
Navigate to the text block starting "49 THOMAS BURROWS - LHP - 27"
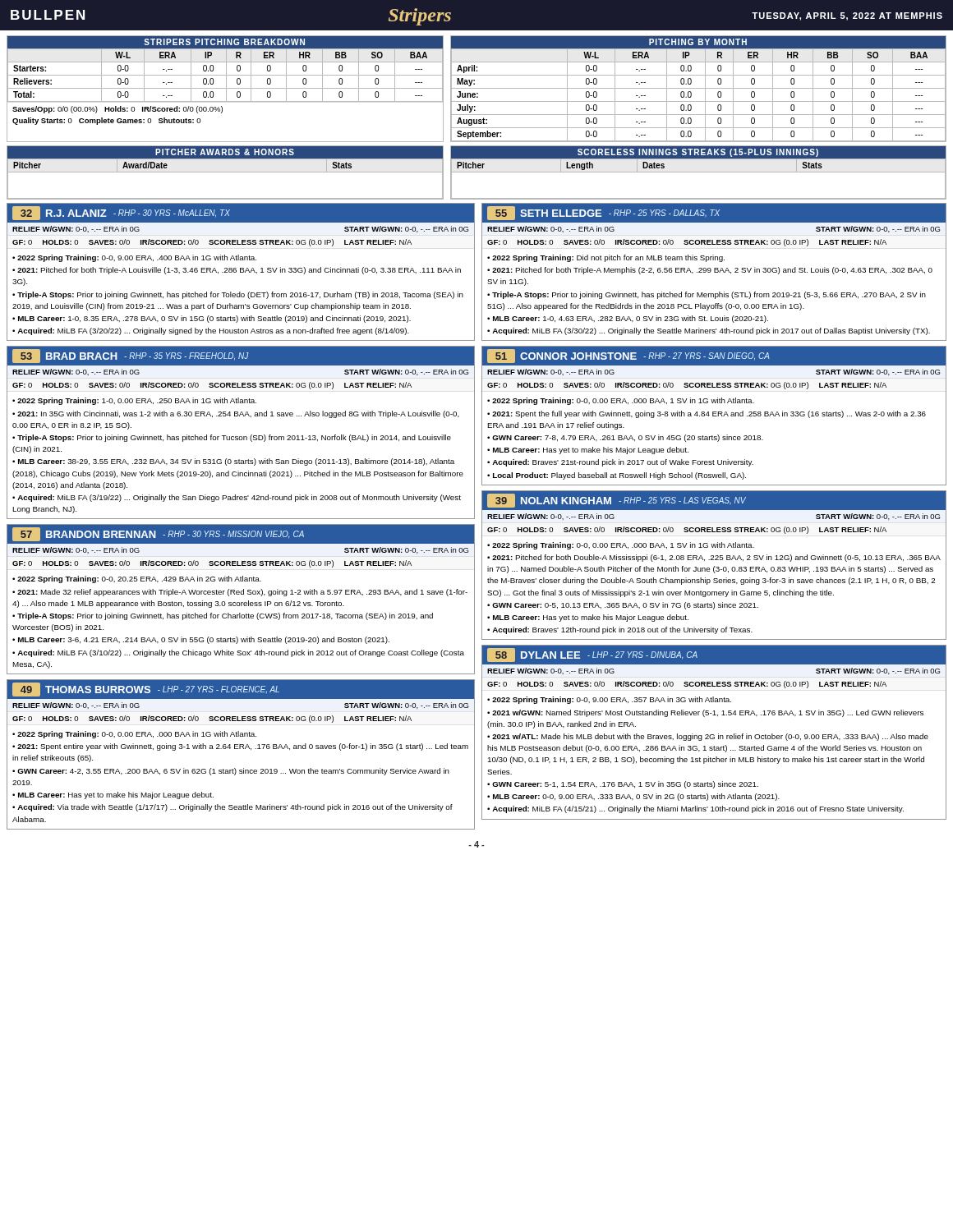tap(241, 754)
